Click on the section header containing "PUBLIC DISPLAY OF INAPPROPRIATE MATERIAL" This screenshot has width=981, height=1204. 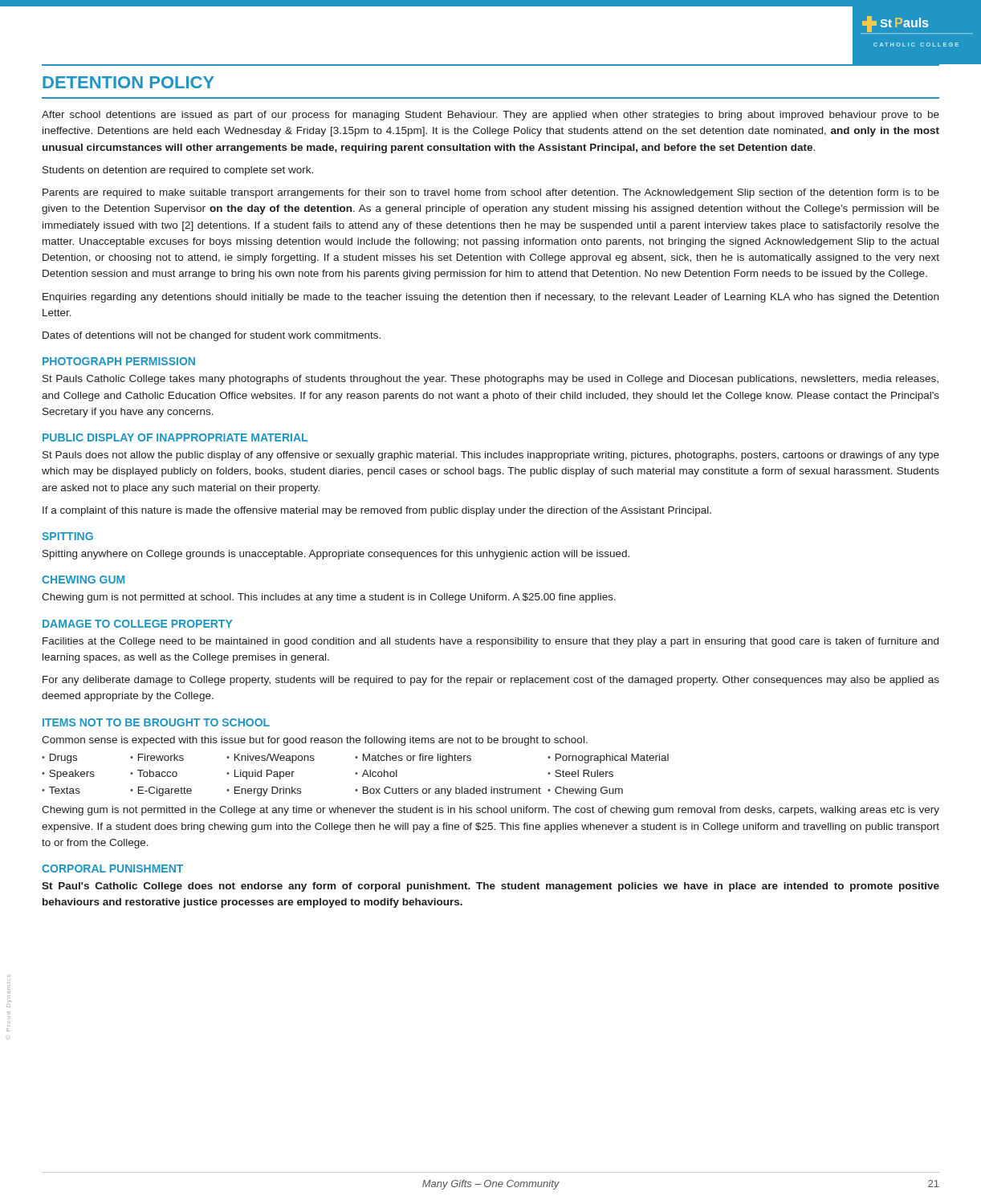(175, 437)
